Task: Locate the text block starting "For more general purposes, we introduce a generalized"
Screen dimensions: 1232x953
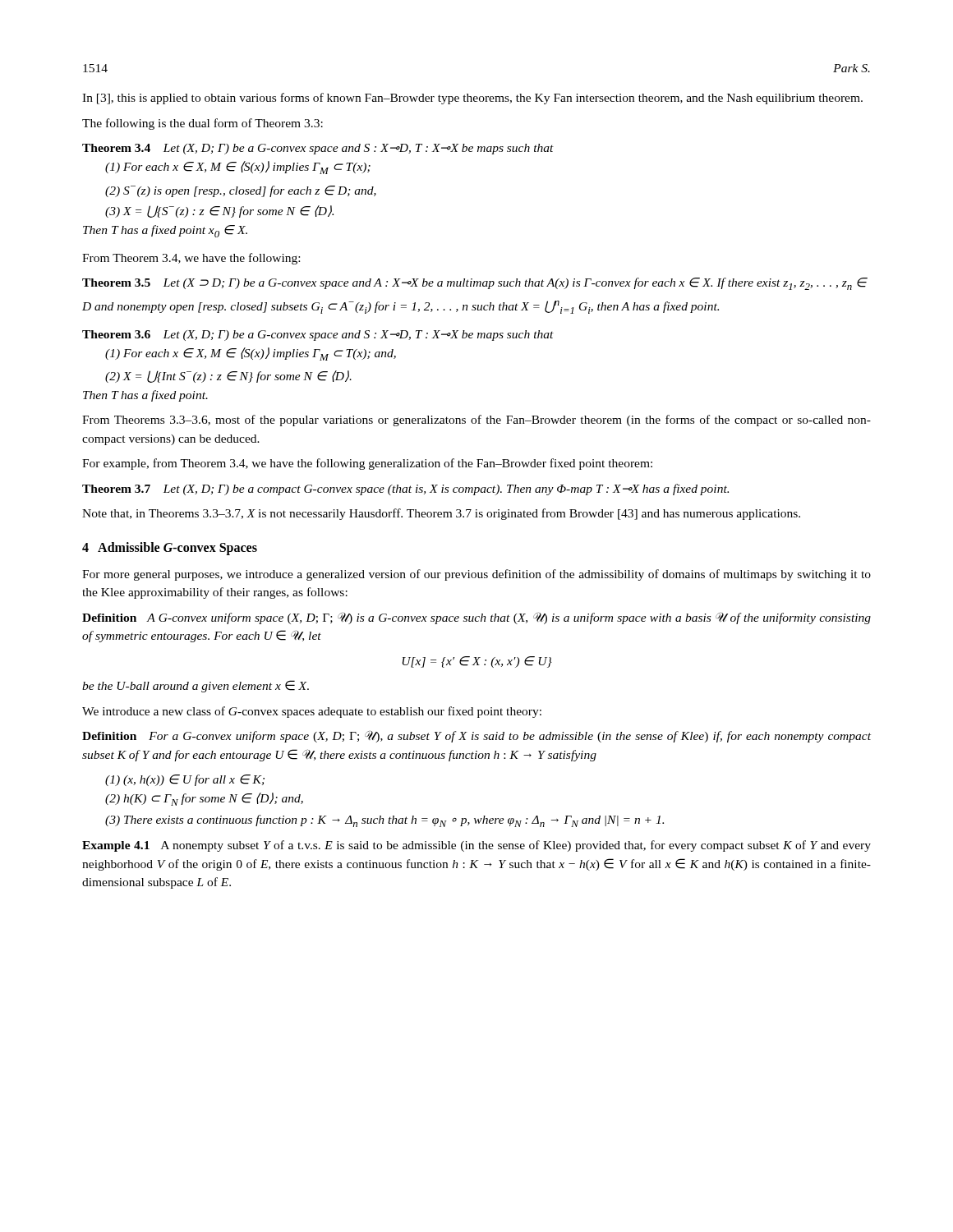Action: pos(476,584)
